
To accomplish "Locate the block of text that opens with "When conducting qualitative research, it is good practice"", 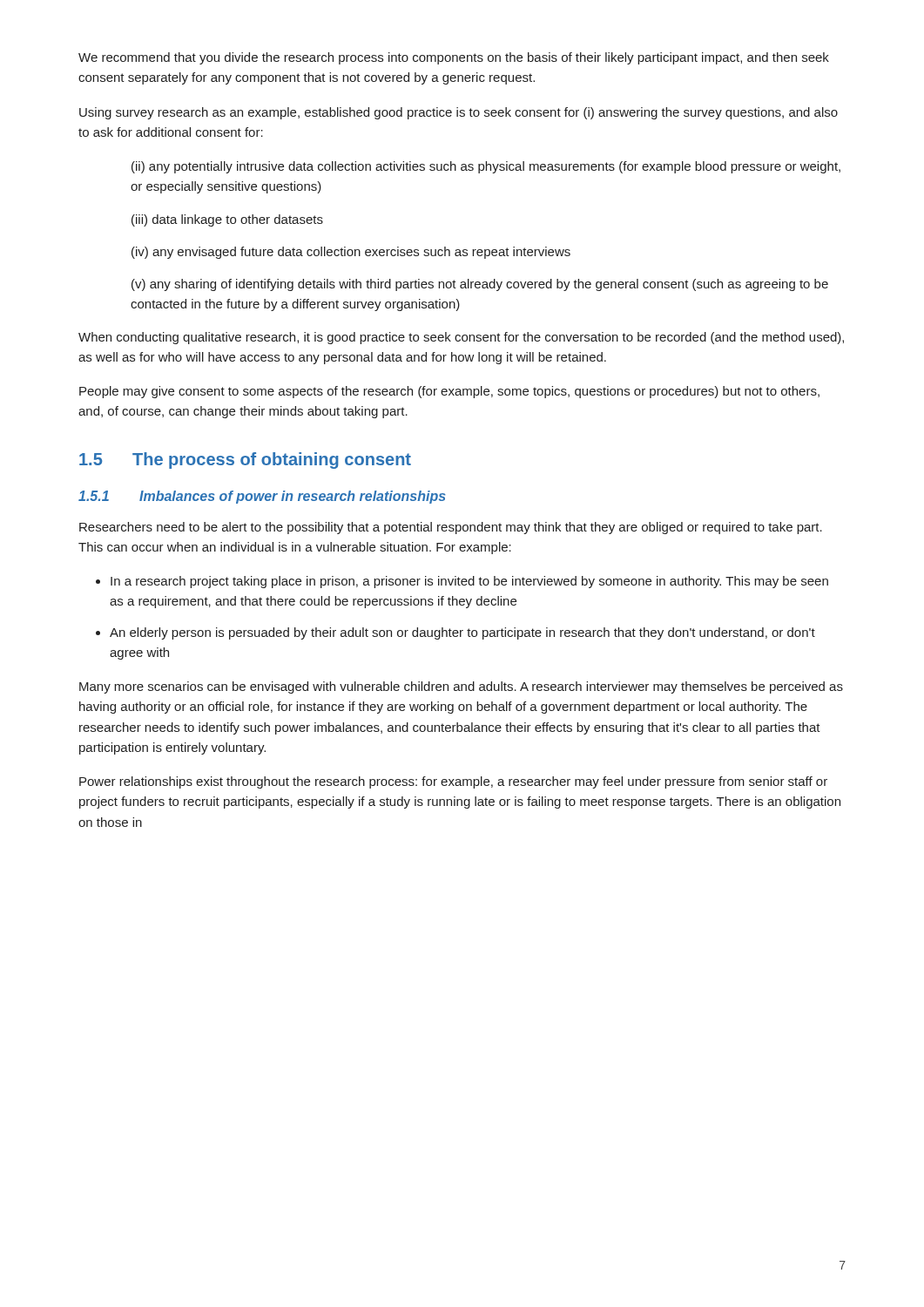I will [462, 347].
